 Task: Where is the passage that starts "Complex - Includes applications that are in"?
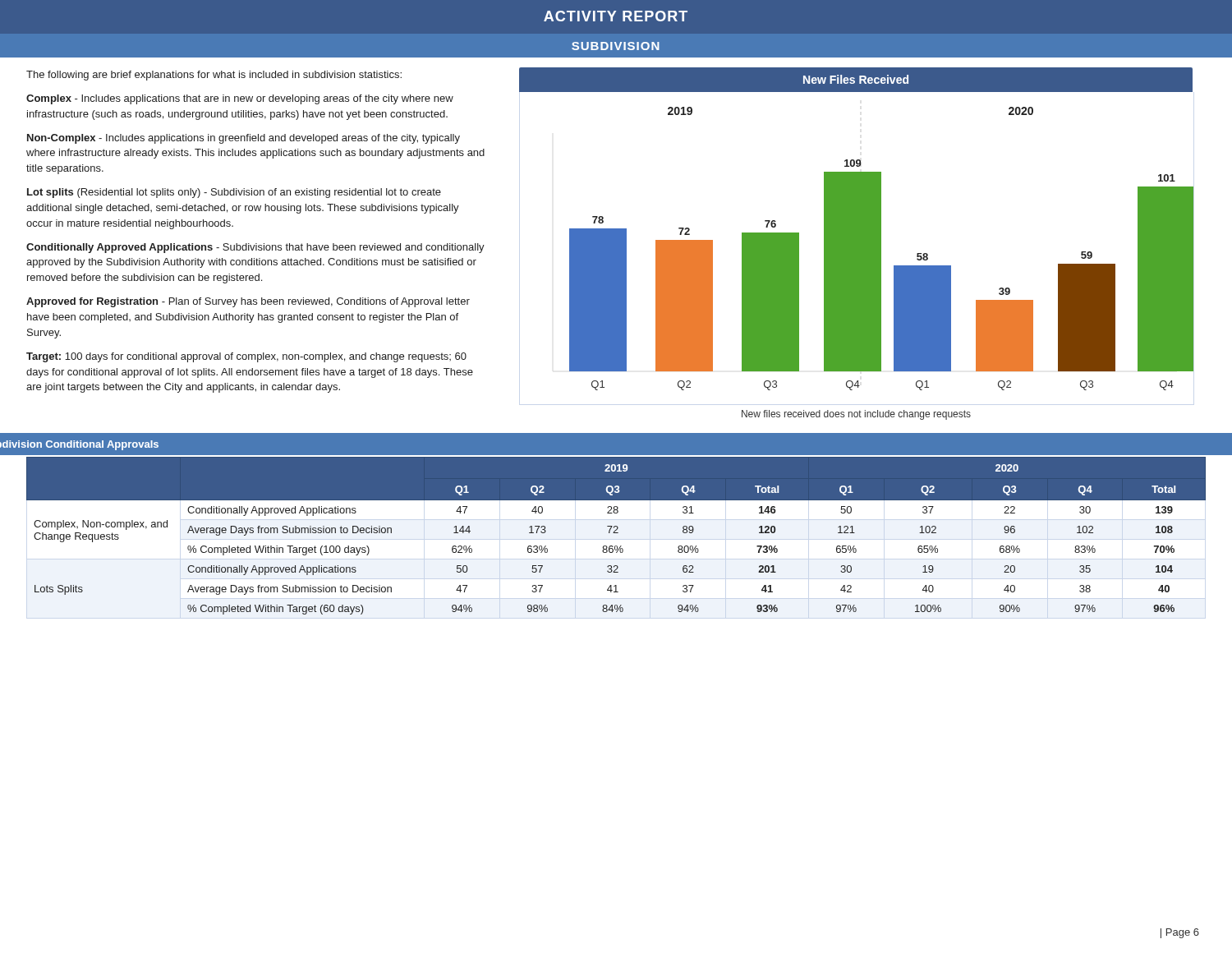tap(256, 107)
